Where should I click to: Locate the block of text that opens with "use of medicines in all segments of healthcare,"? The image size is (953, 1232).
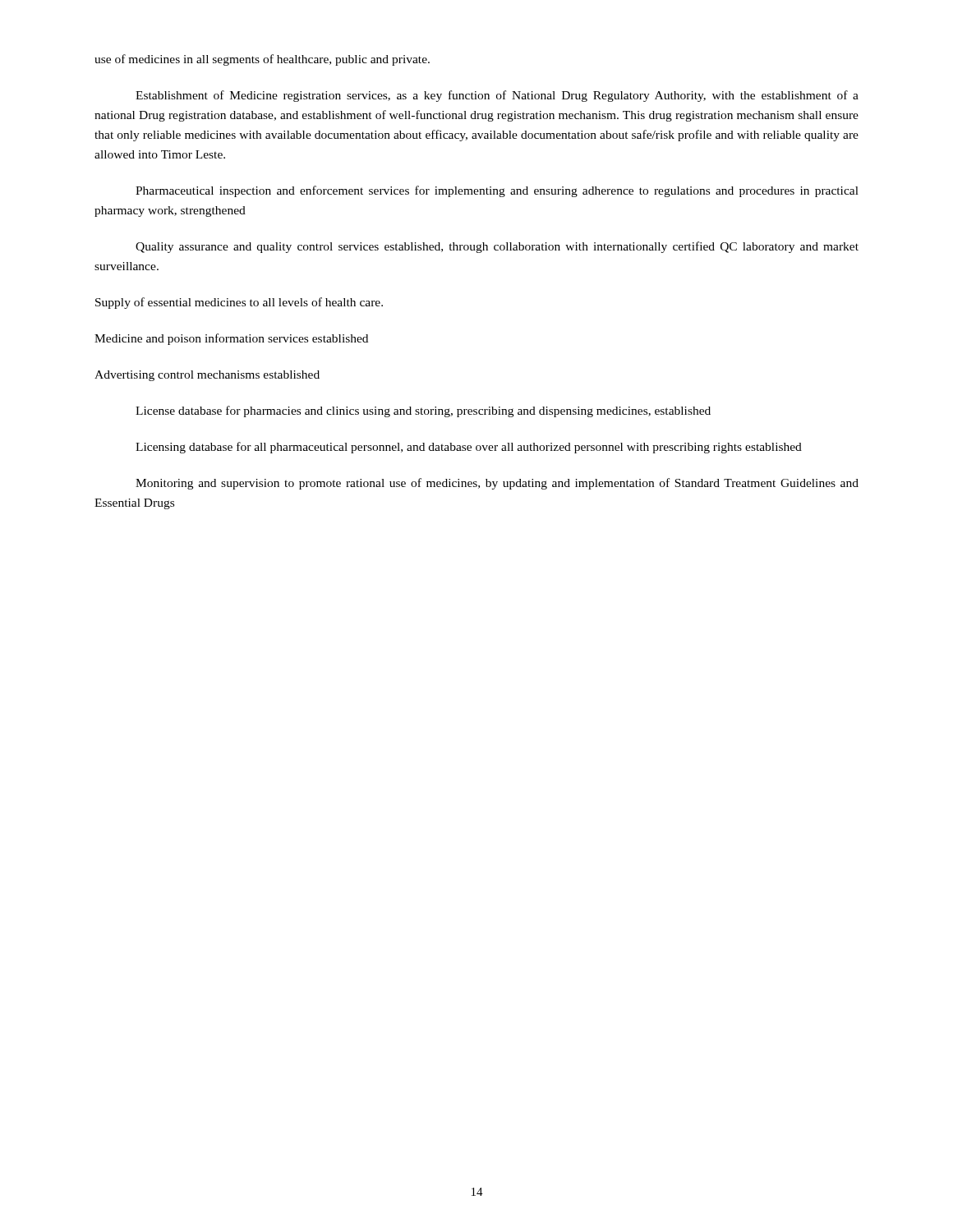click(262, 59)
